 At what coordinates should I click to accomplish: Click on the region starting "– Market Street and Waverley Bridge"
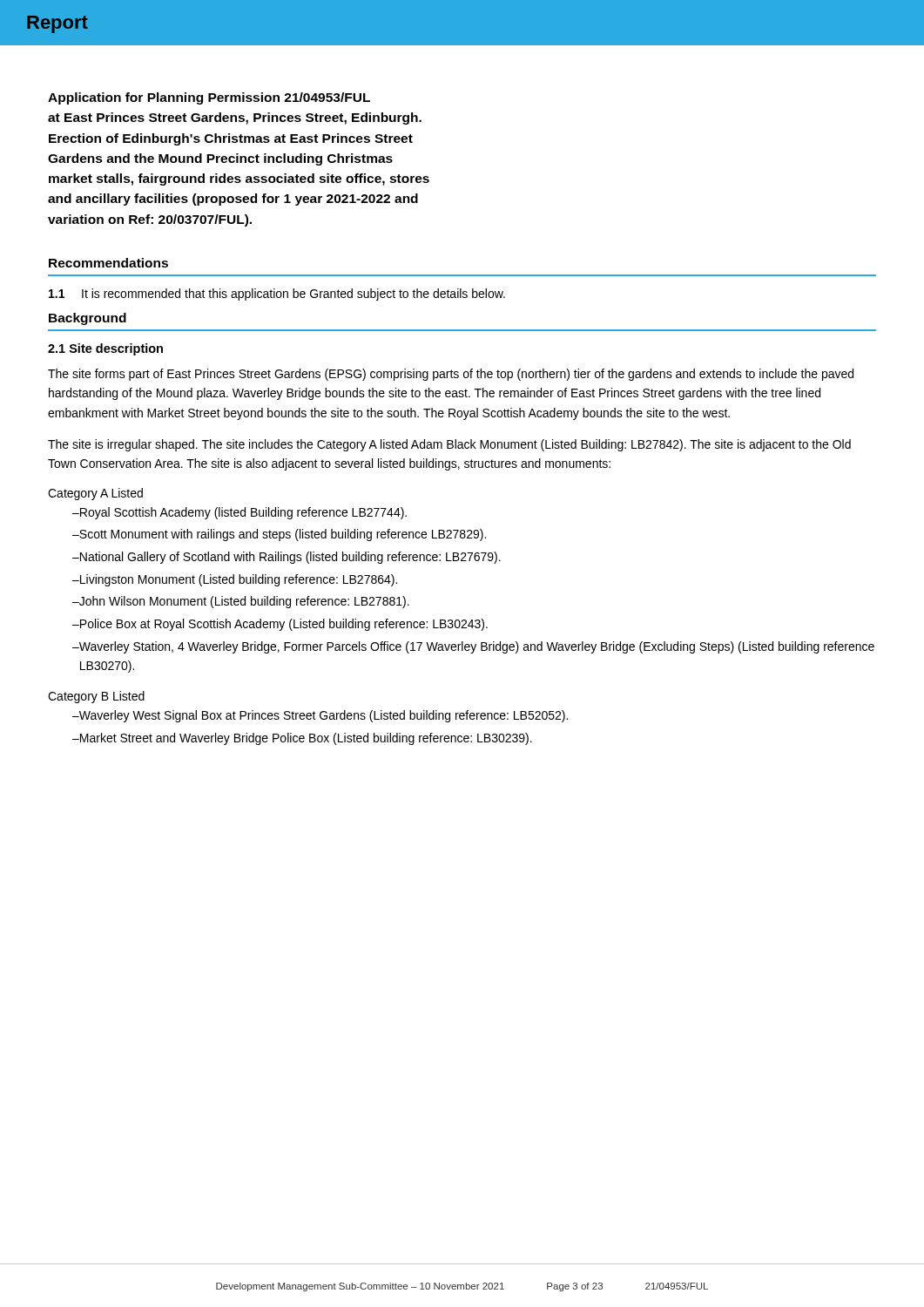coord(462,739)
